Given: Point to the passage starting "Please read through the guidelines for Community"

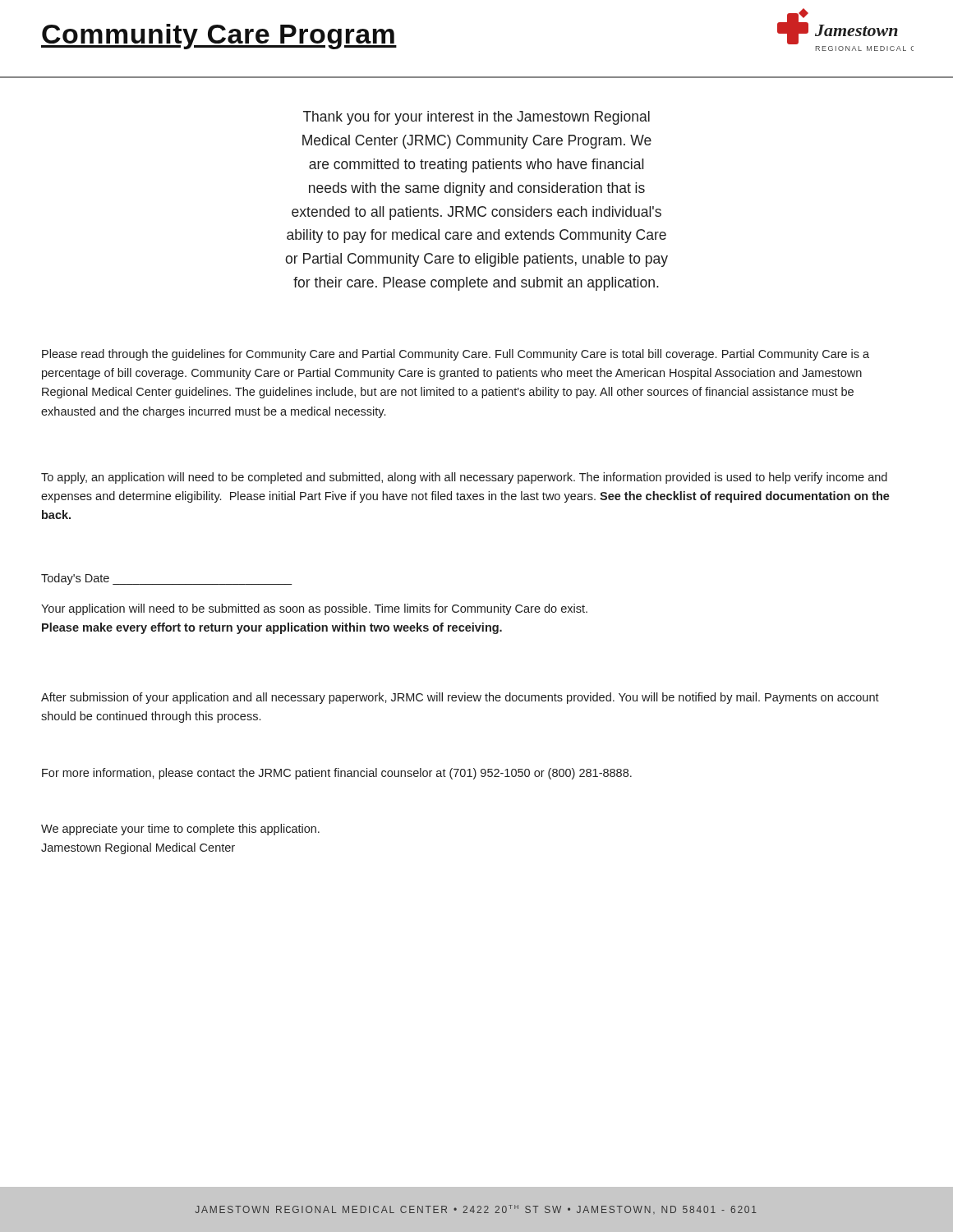Looking at the screenshot, I should click(x=455, y=383).
